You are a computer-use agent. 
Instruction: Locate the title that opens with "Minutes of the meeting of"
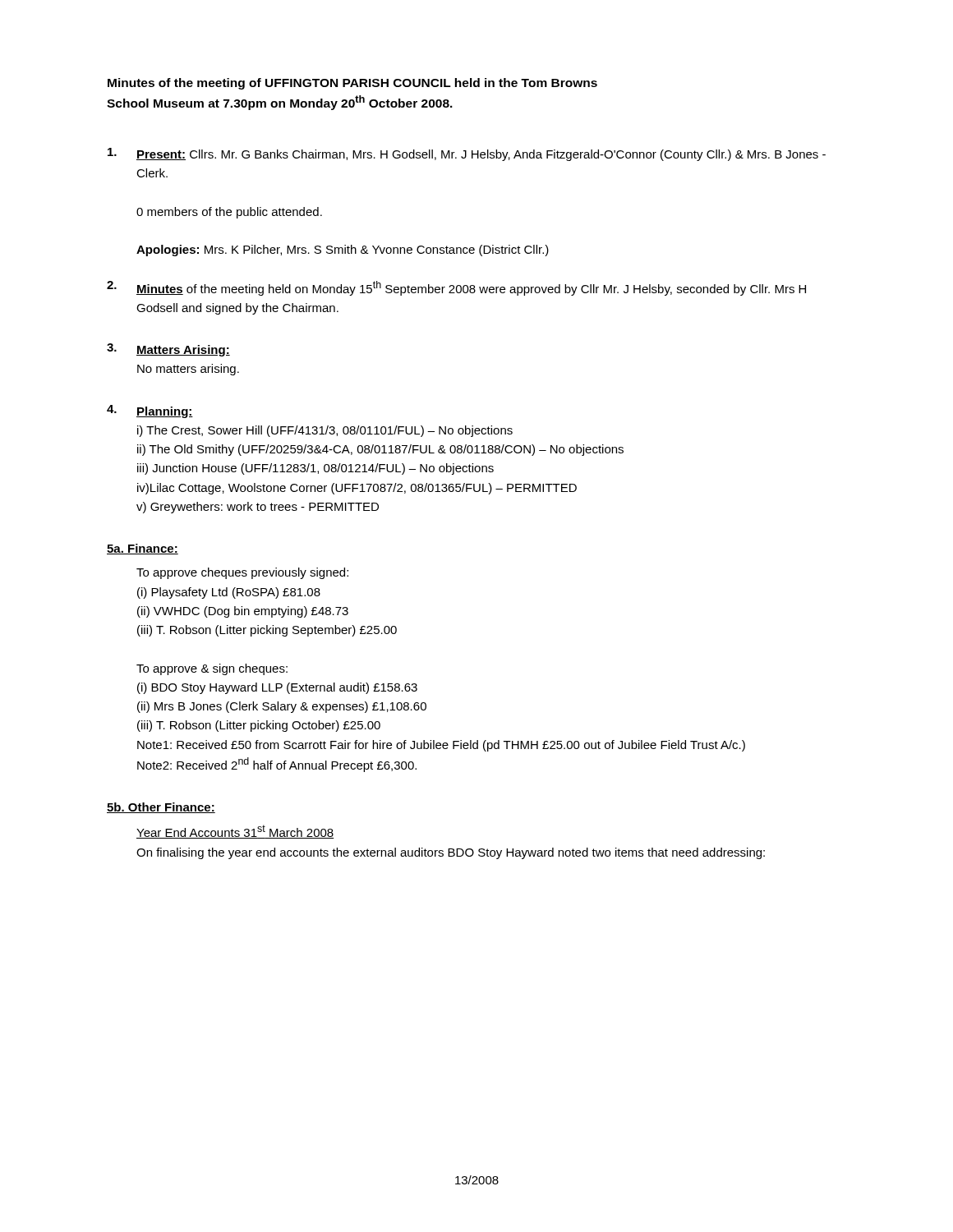pos(352,93)
